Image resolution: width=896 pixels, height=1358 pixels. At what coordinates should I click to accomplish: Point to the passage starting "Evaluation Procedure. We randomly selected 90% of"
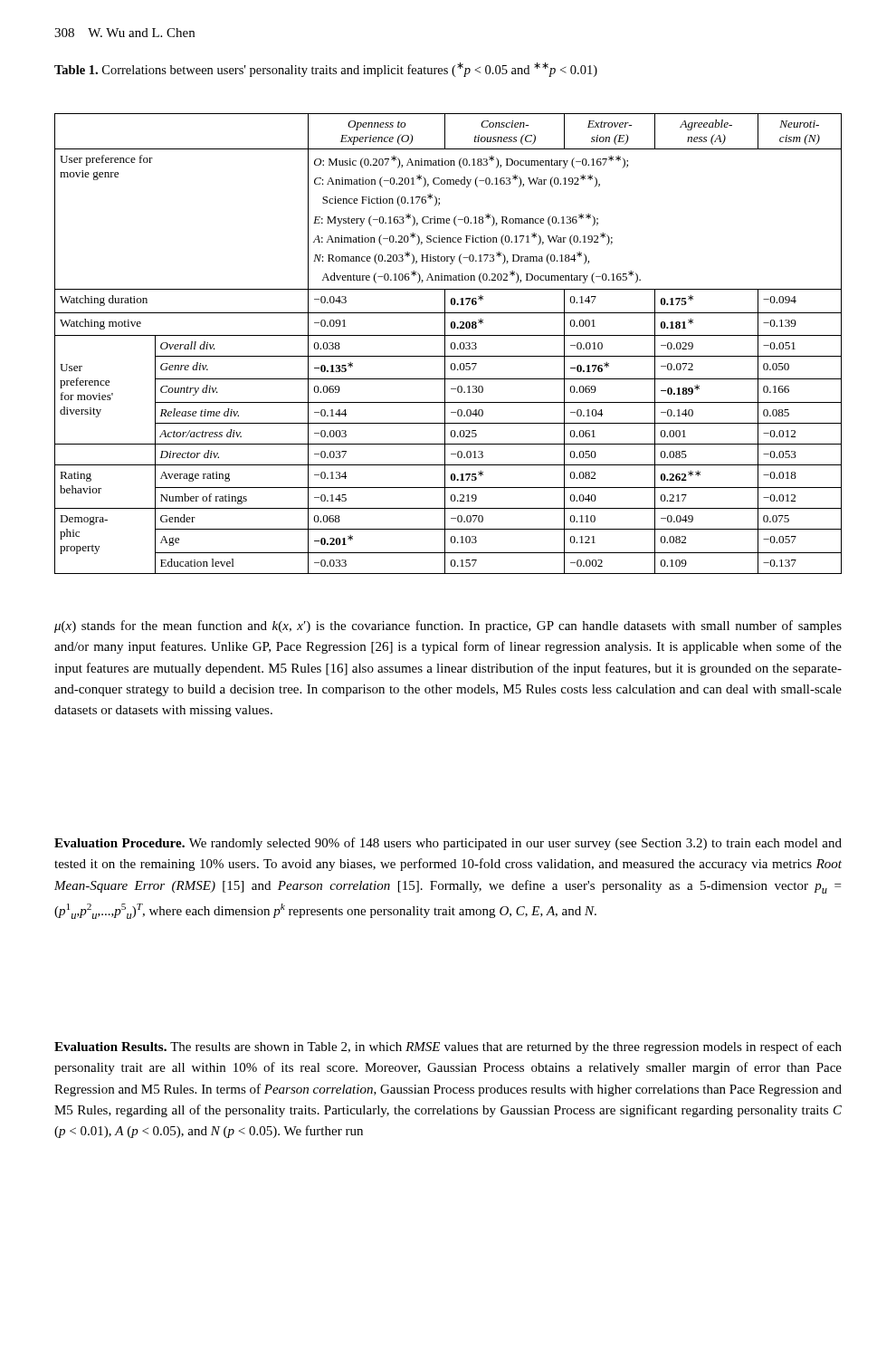pyautogui.click(x=448, y=879)
